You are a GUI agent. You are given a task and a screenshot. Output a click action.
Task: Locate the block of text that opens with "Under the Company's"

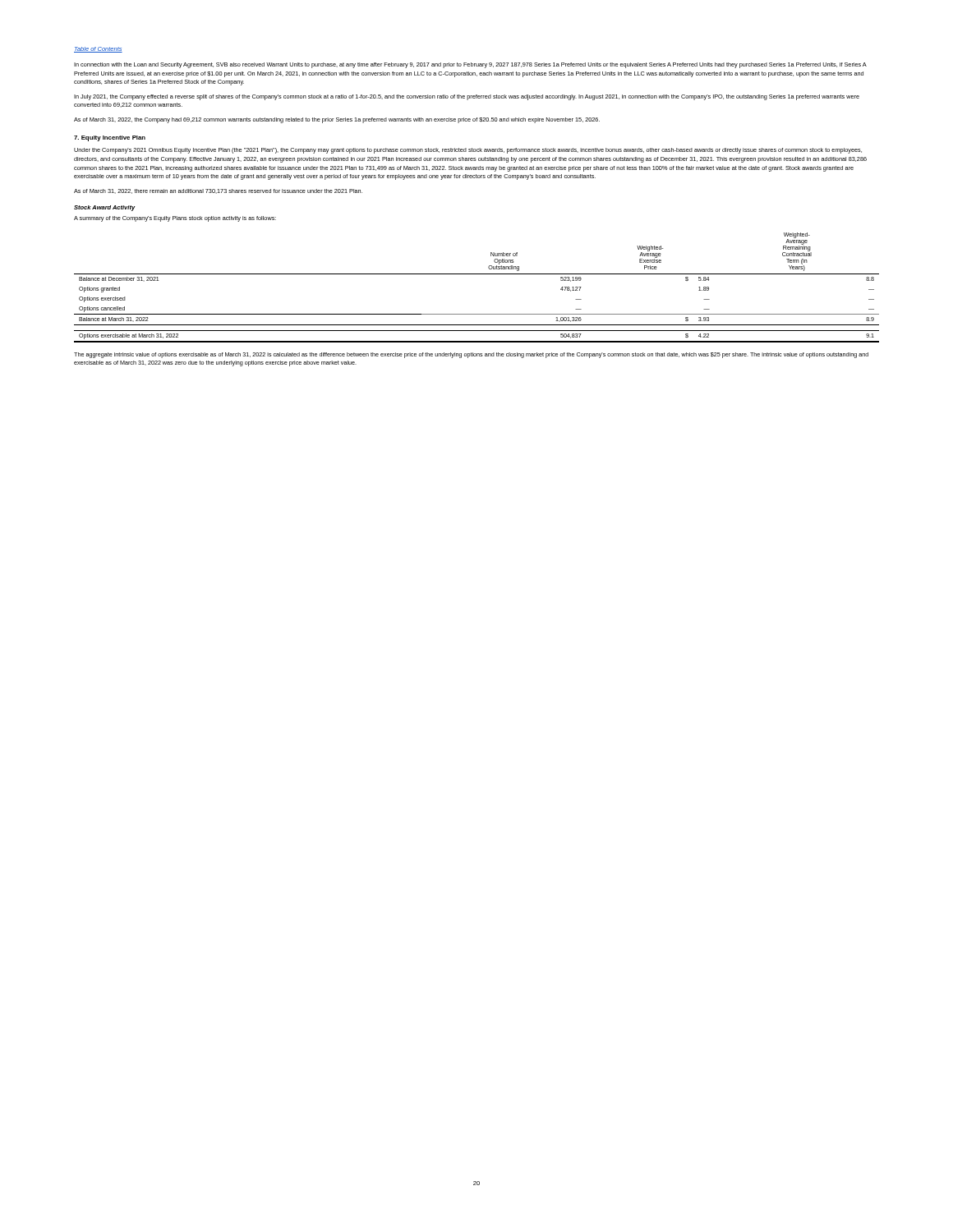(470, 163)
